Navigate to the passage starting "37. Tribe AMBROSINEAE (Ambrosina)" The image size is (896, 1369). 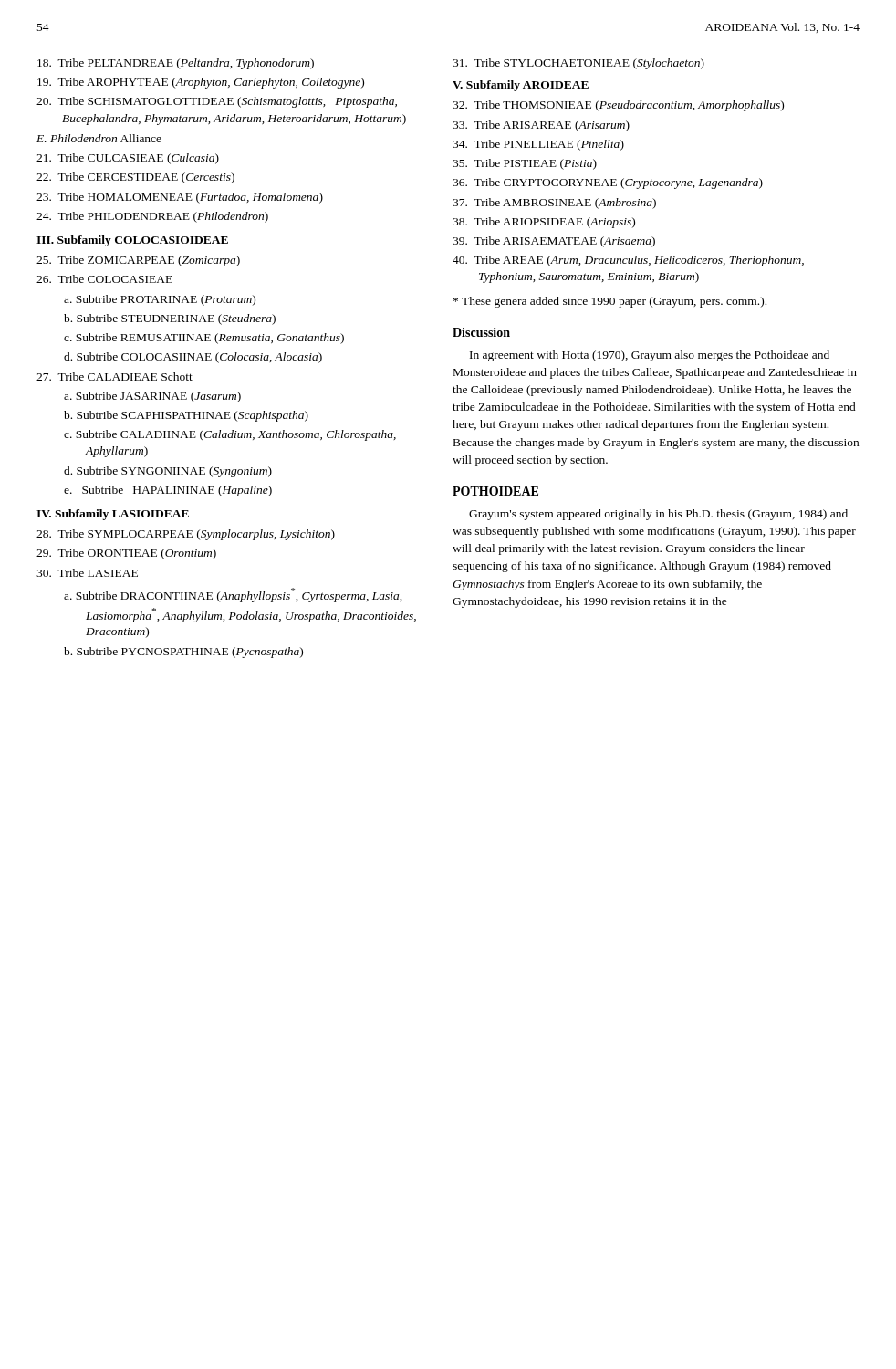tap(554, 202)
